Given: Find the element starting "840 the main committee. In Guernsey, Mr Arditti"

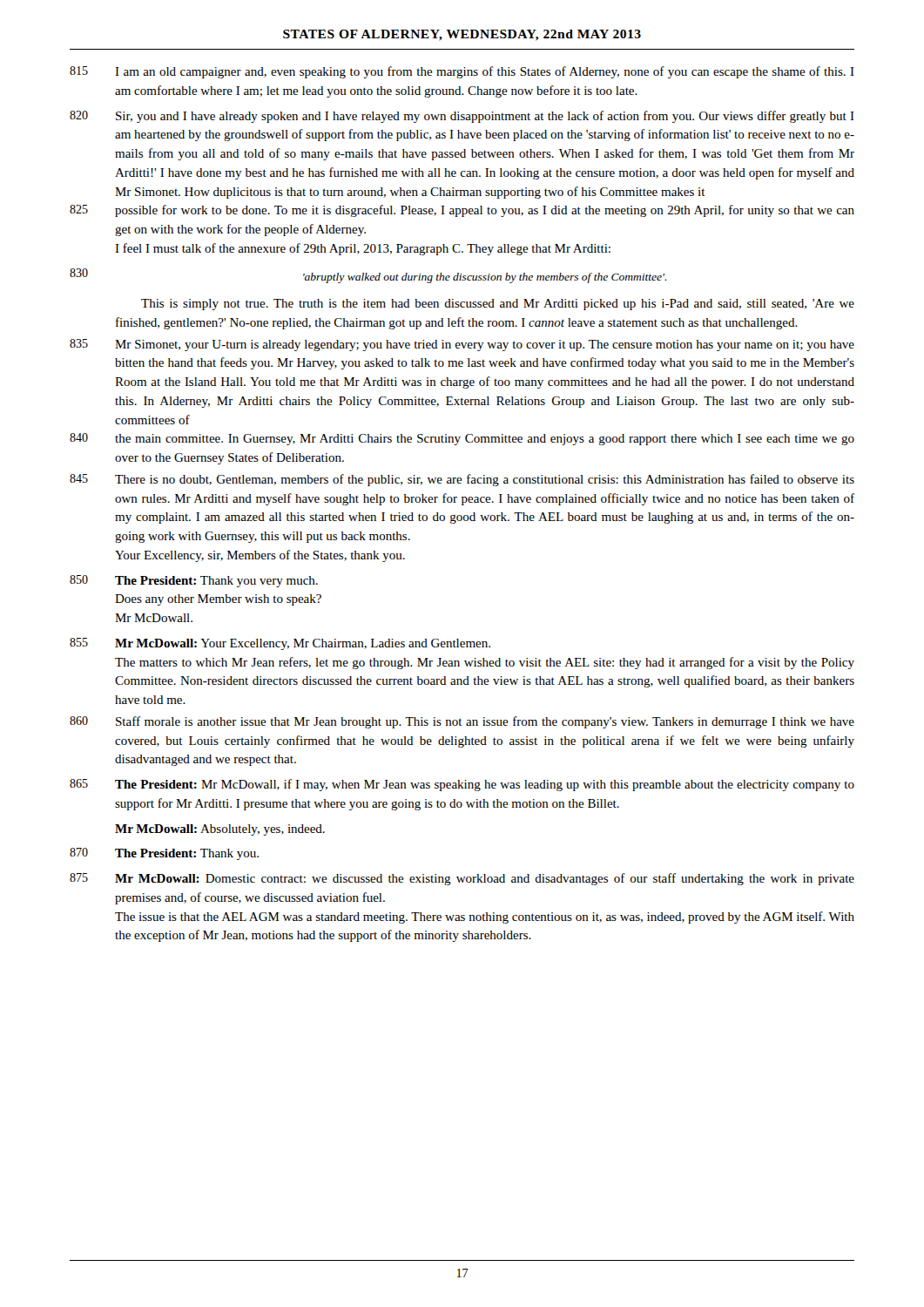Looking at the screenshot, I should (462, 449).
